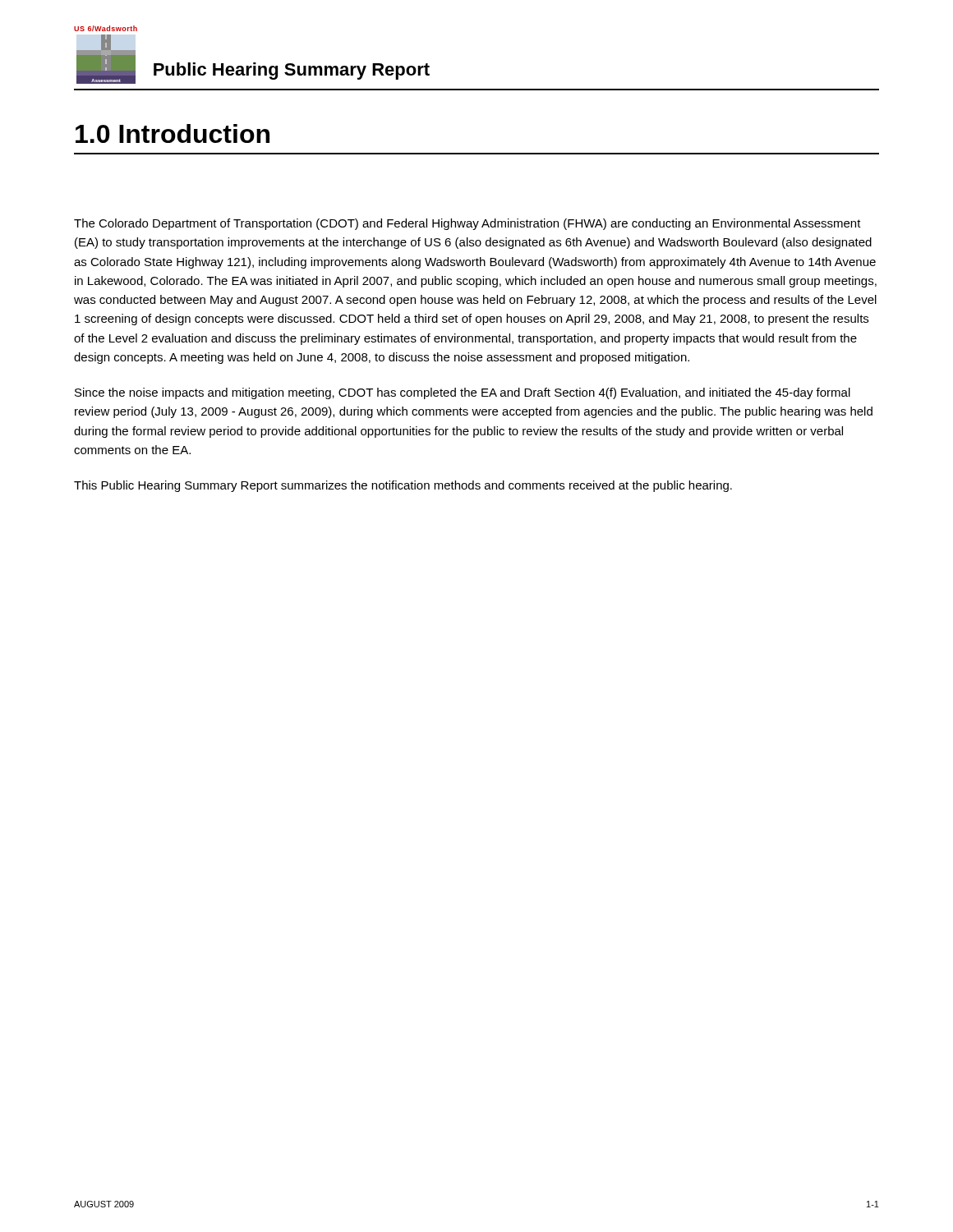Click the passage that begins "Since the noise impacts and mitigation"
953x1232 pixels.
click(x=474, y=421)
